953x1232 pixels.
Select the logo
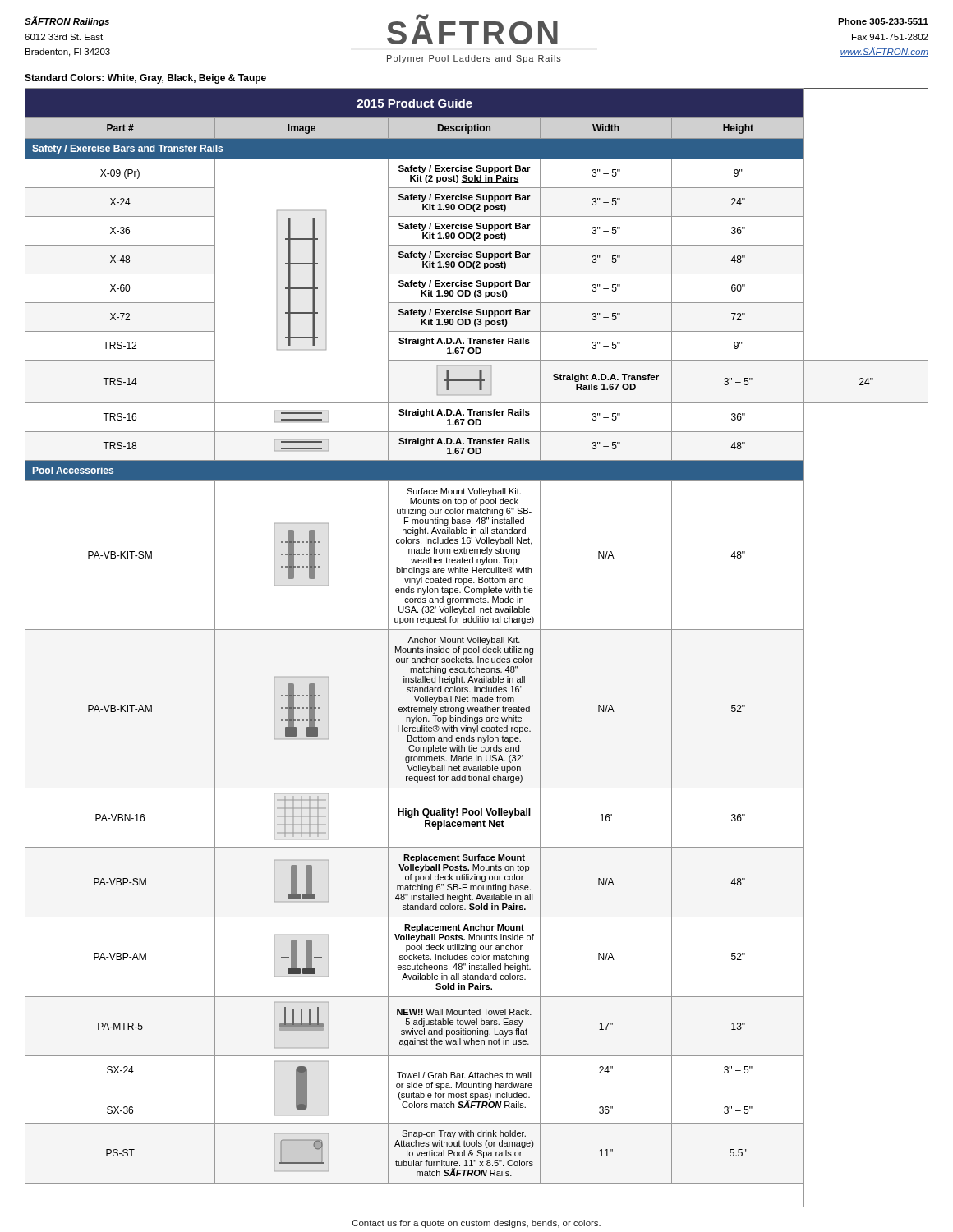point(474,37)
